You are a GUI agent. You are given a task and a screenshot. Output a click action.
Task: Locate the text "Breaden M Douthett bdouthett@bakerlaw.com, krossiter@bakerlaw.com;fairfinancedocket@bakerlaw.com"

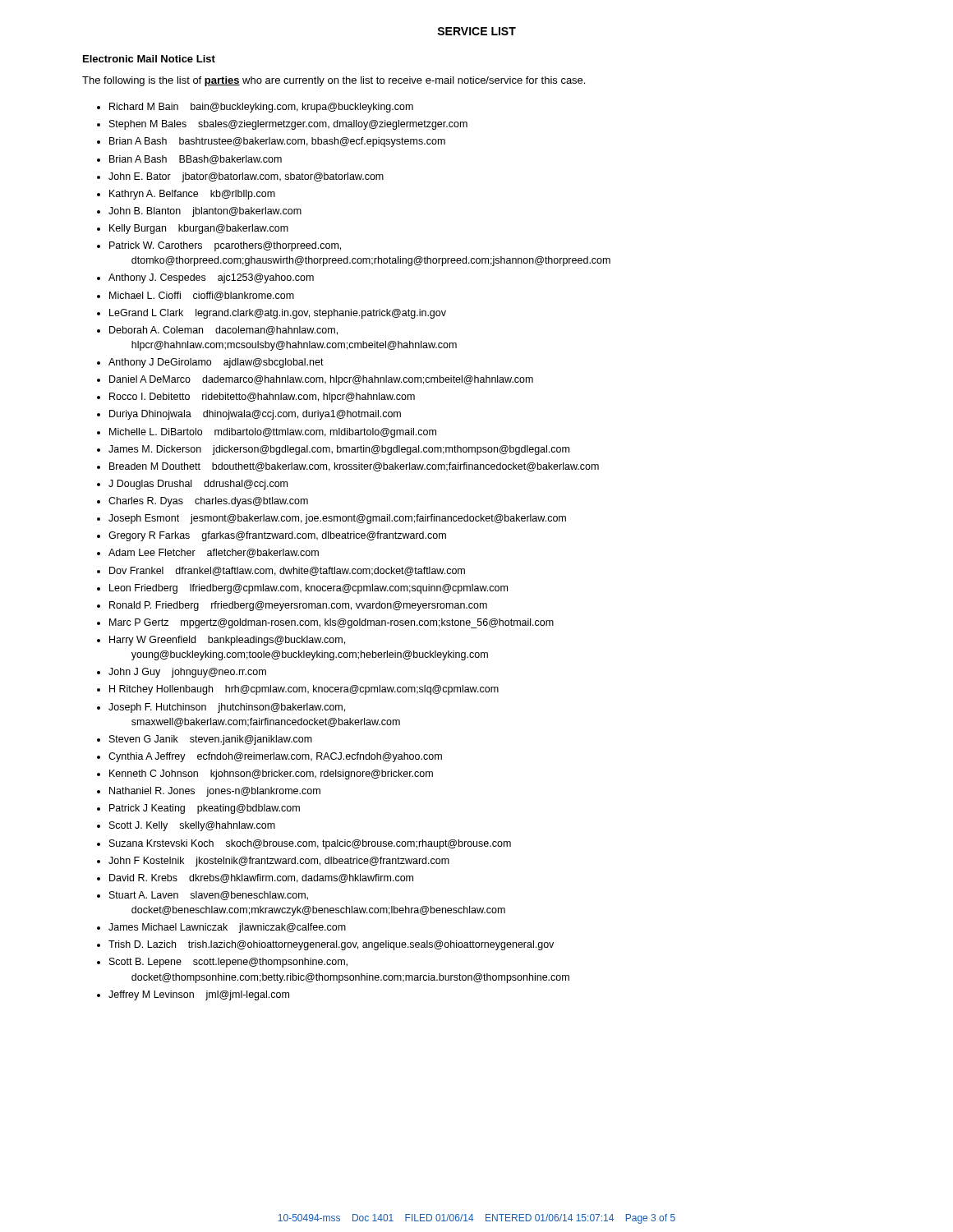click(x=354, y=466)
